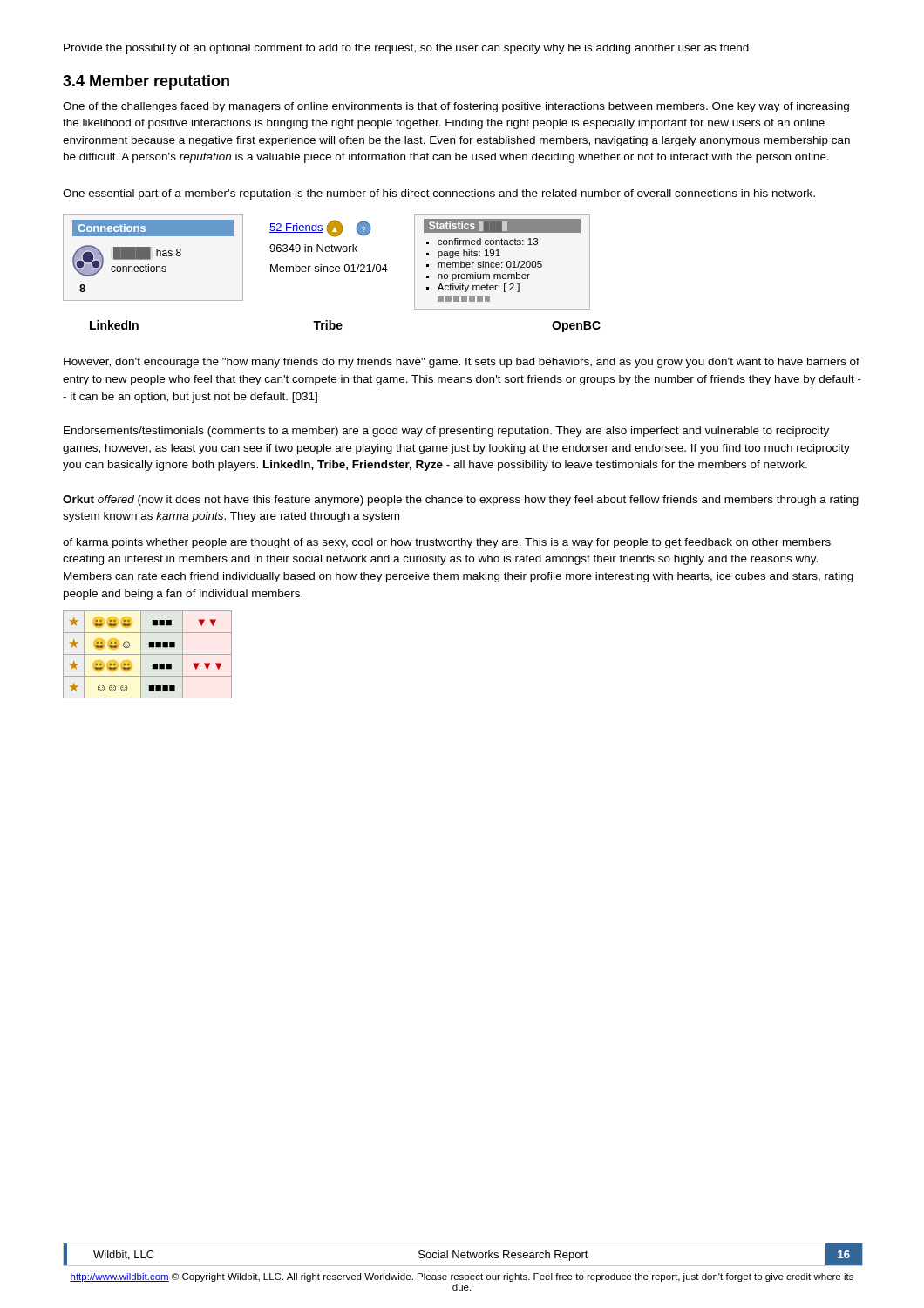Locate the region starting "LinkedIn Tribe OpenBC"
This screenshot has width=924, height=1308.
345,326
